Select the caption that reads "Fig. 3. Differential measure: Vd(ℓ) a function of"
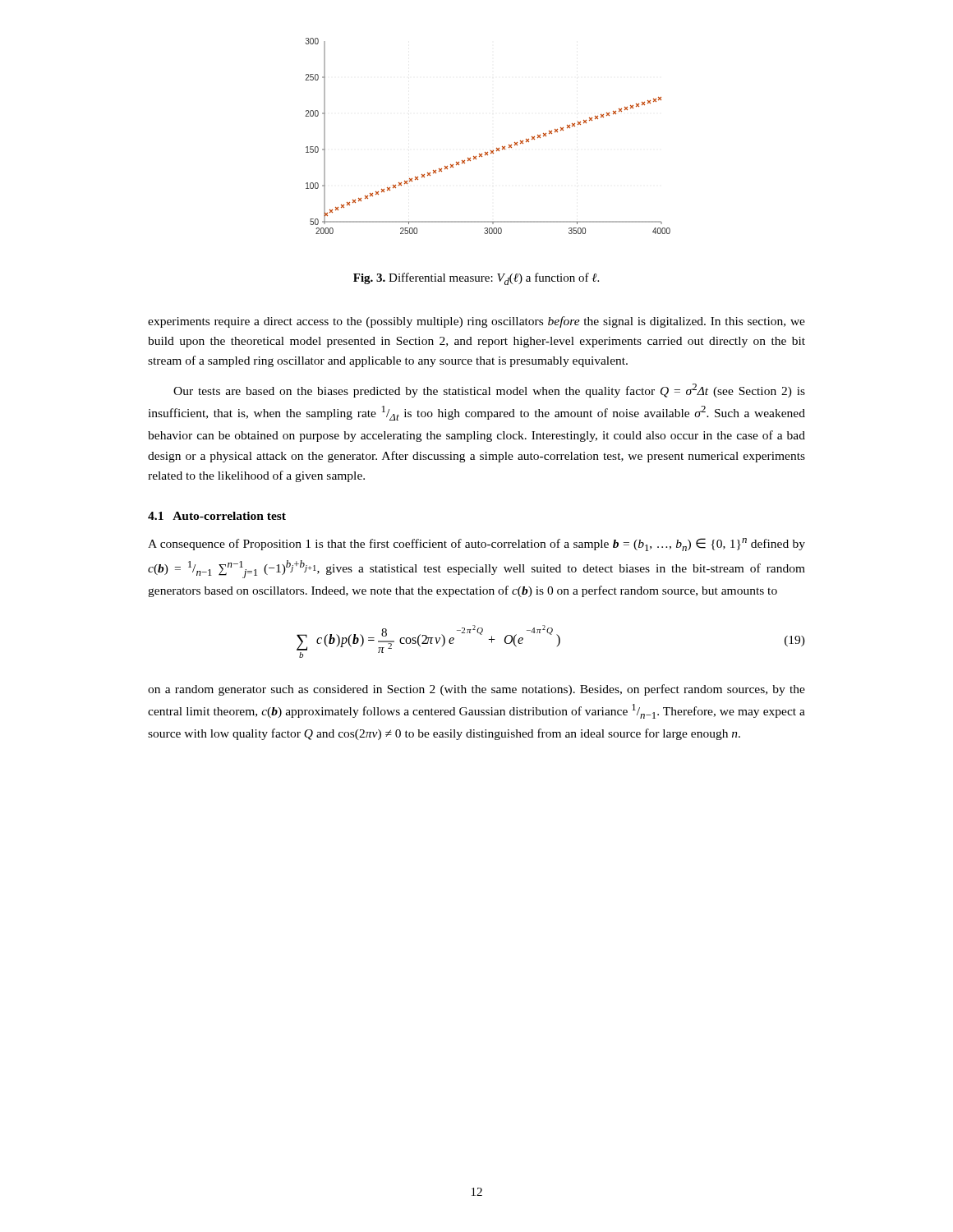The height and width of the screenshot is (1232, 953). (476, 279)
